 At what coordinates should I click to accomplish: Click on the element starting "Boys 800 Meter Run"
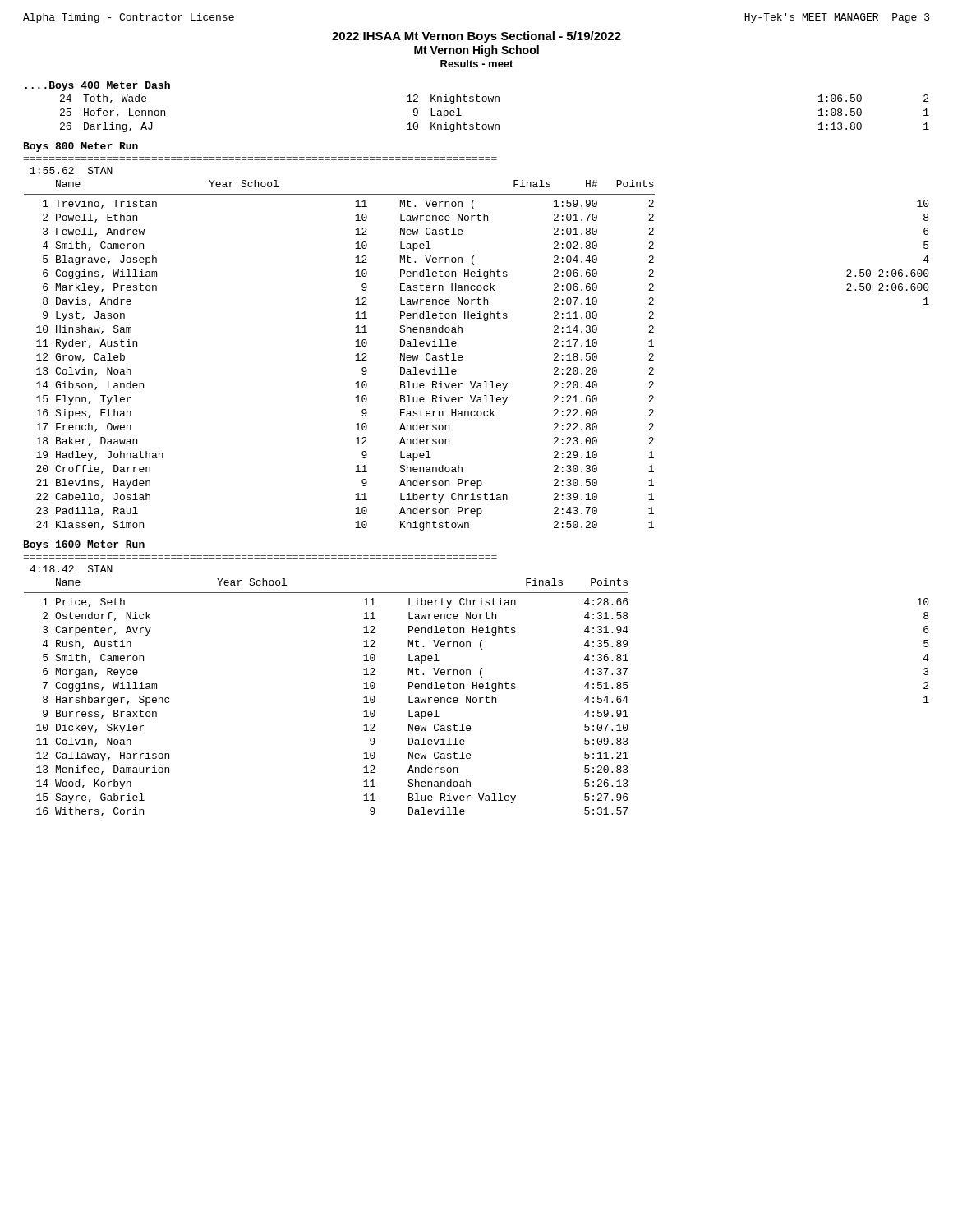81,147
